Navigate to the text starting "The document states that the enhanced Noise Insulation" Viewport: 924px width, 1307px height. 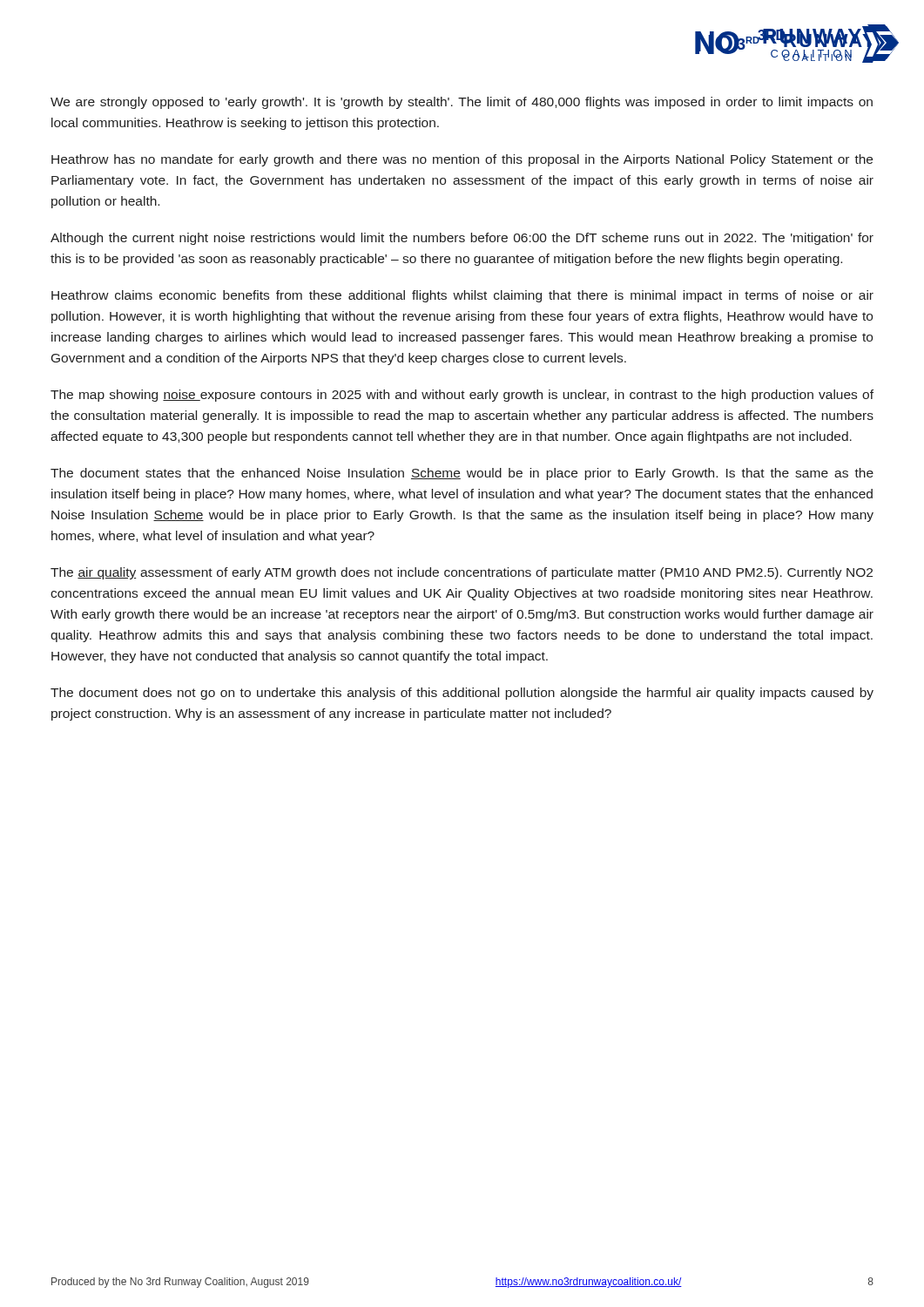point(462,504)
